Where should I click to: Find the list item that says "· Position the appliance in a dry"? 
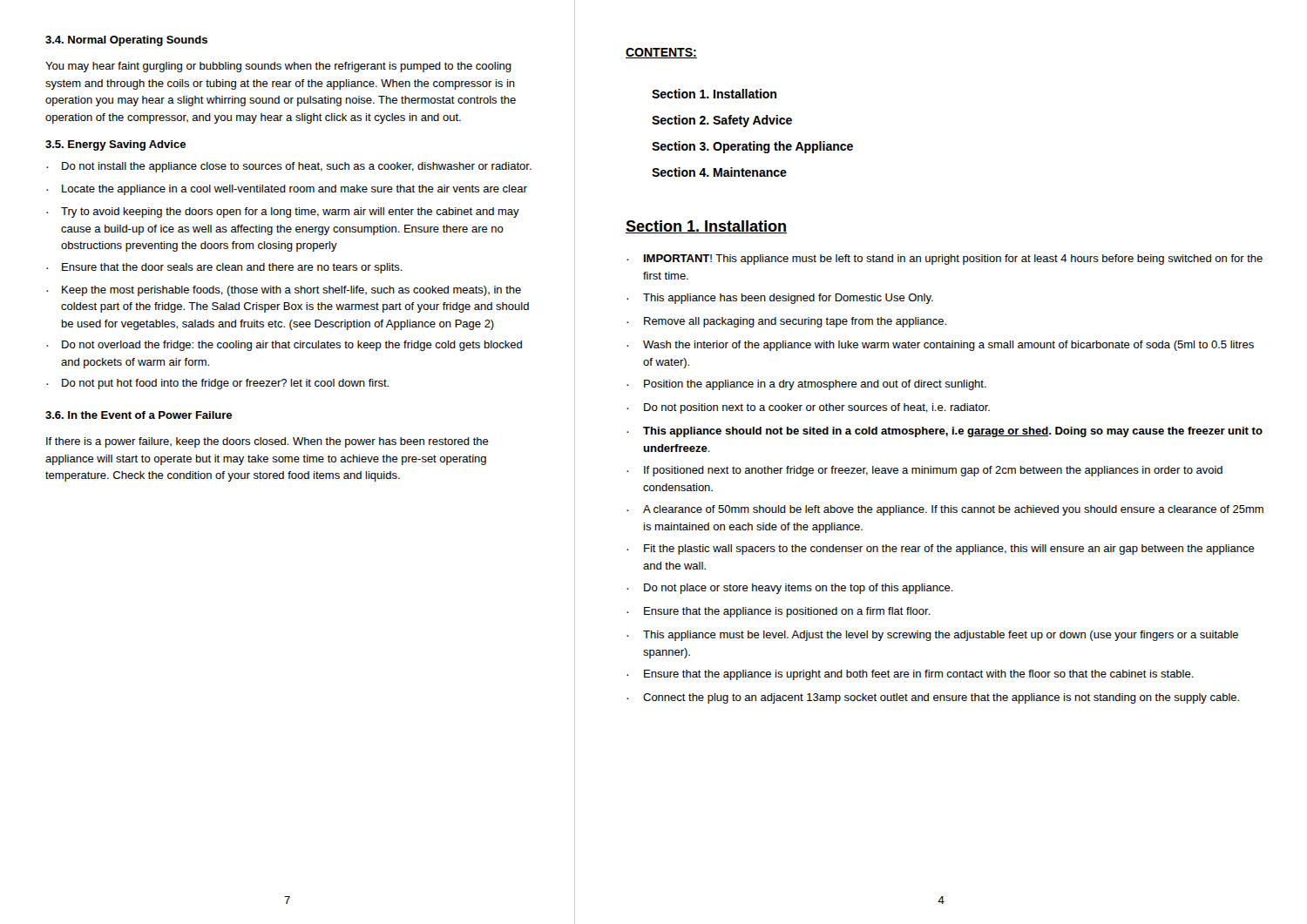(x=945, y=384)
